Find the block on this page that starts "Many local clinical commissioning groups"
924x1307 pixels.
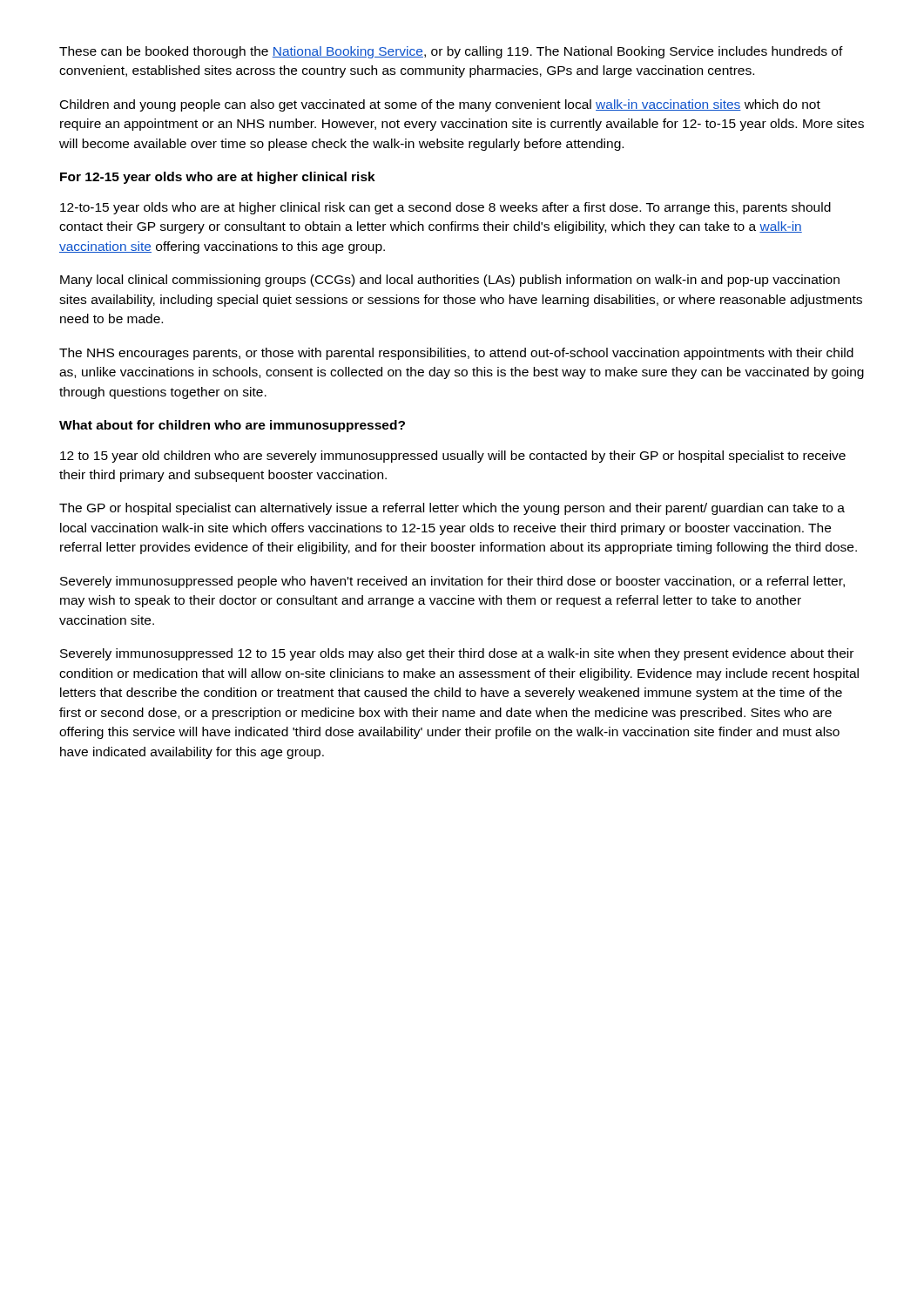click(461, 299)
